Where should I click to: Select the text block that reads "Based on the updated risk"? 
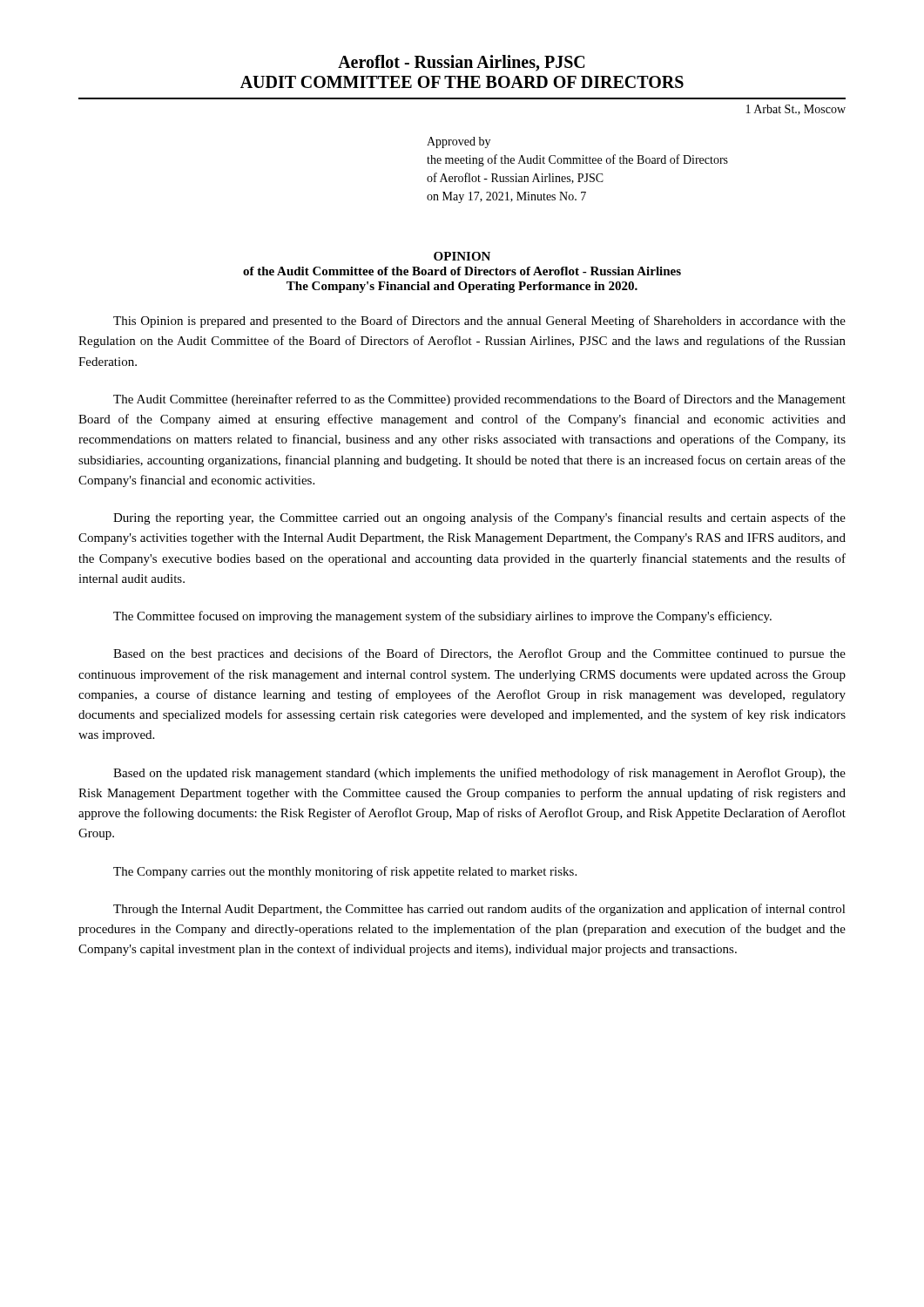[x=462, y=803]
